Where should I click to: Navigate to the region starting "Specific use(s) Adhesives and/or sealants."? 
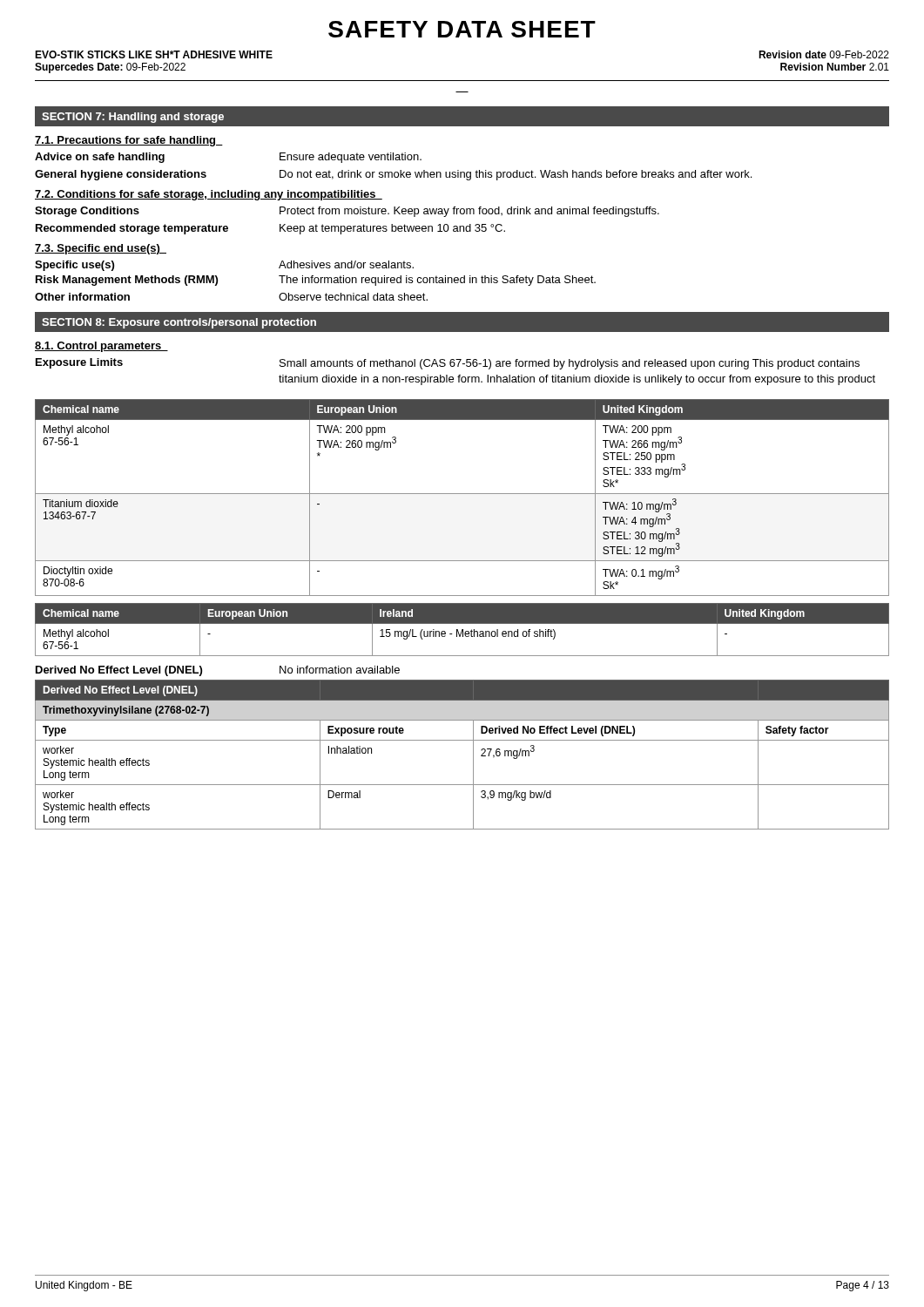pyautogui.click(x=462, y=264)
